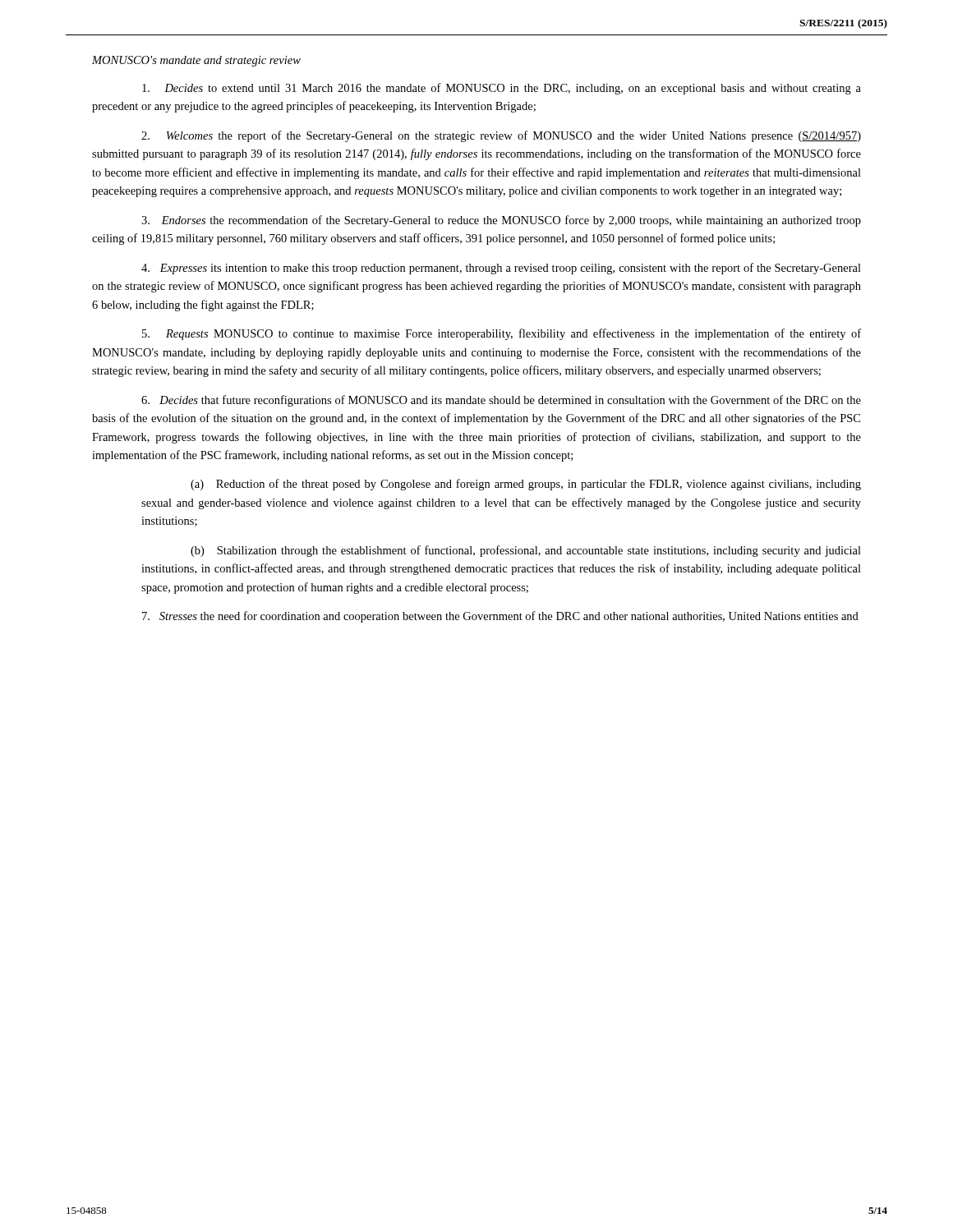Navigate to the text starting "Expresses its intention to make this troop reduction"

[476, 286]
